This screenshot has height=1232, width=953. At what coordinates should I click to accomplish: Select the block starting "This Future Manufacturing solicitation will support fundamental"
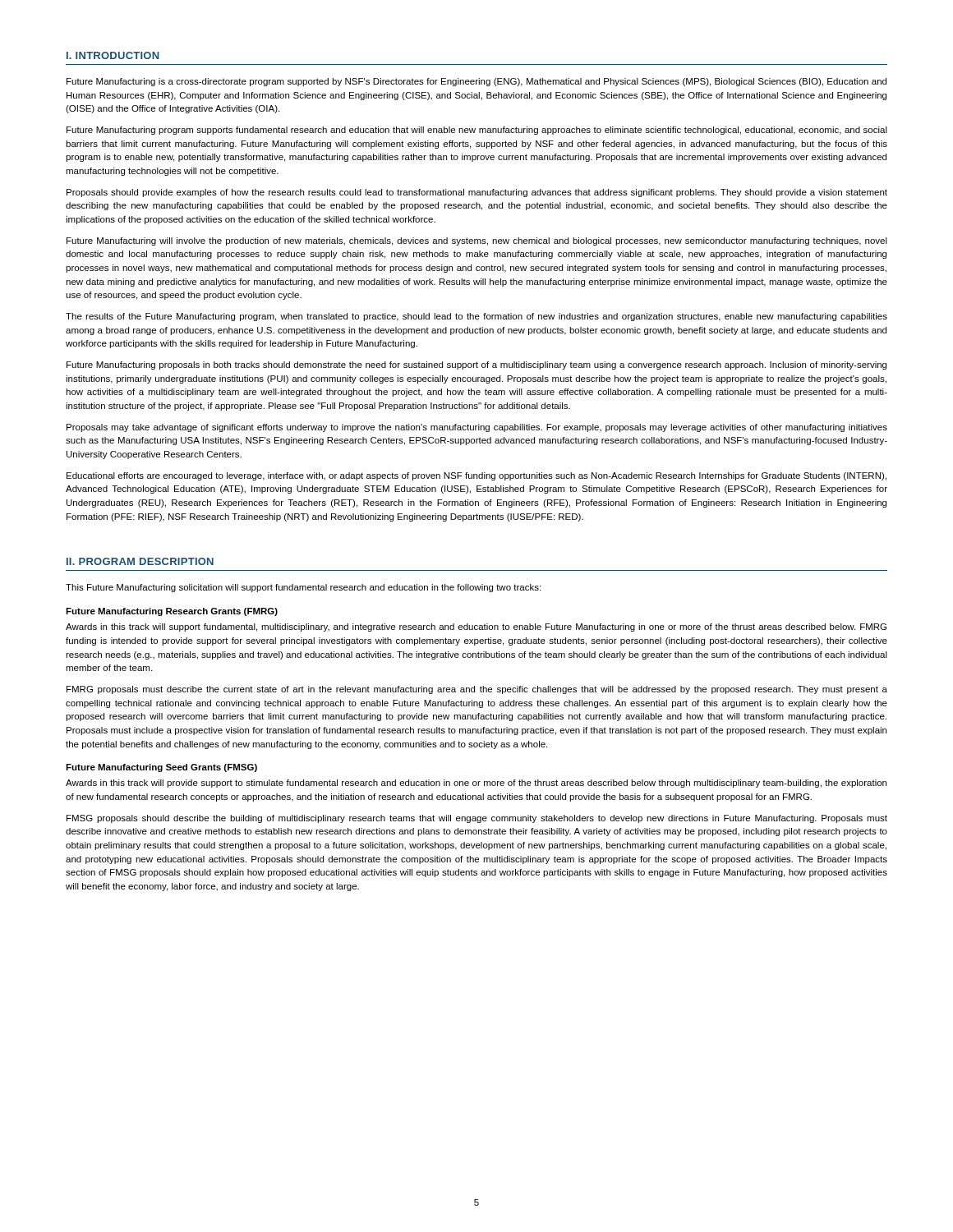(476, 588)
